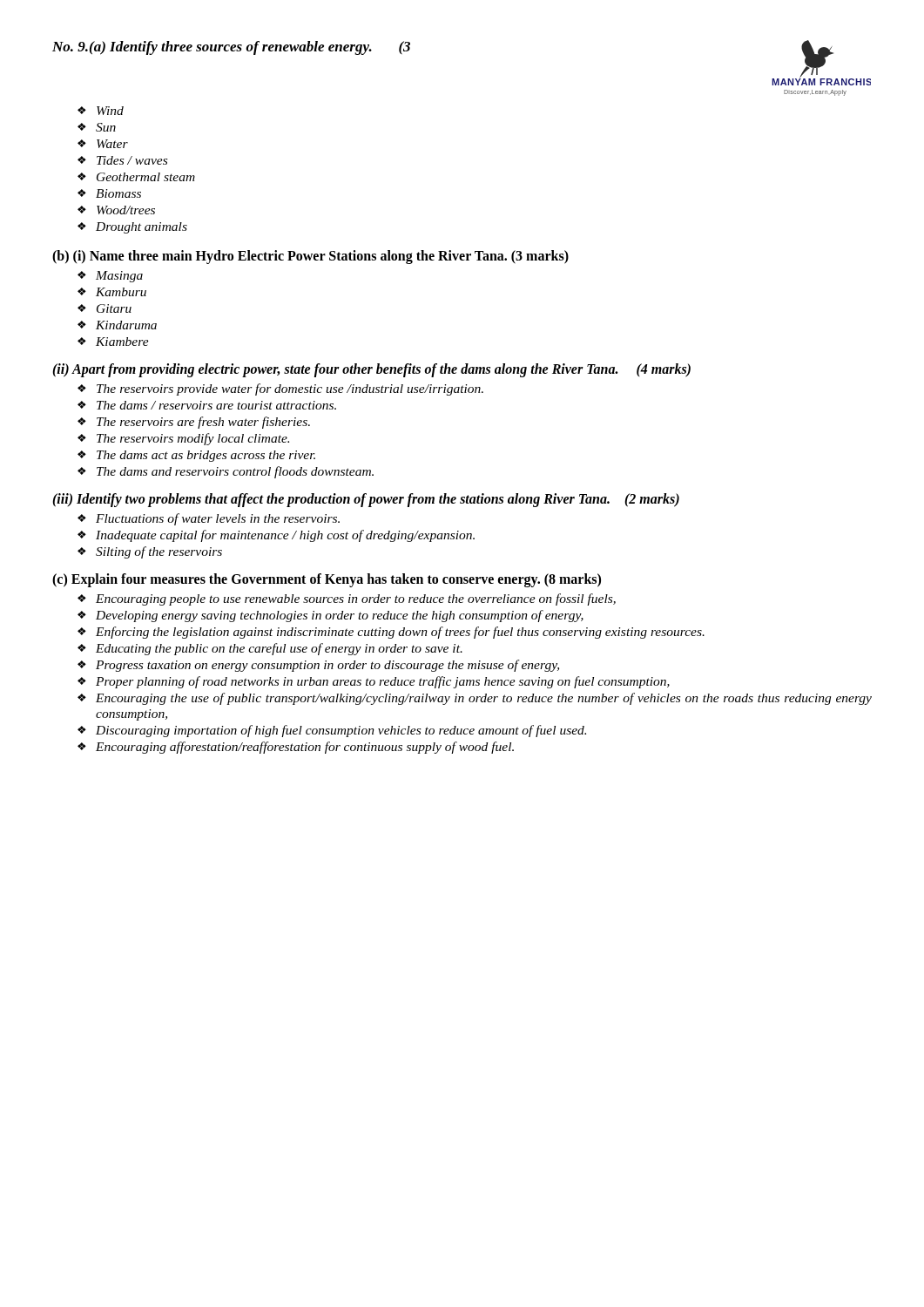Locate the list item with the text "Educating the public"
This screenshot has height=1307, width=924.
(x=280, y=648)
